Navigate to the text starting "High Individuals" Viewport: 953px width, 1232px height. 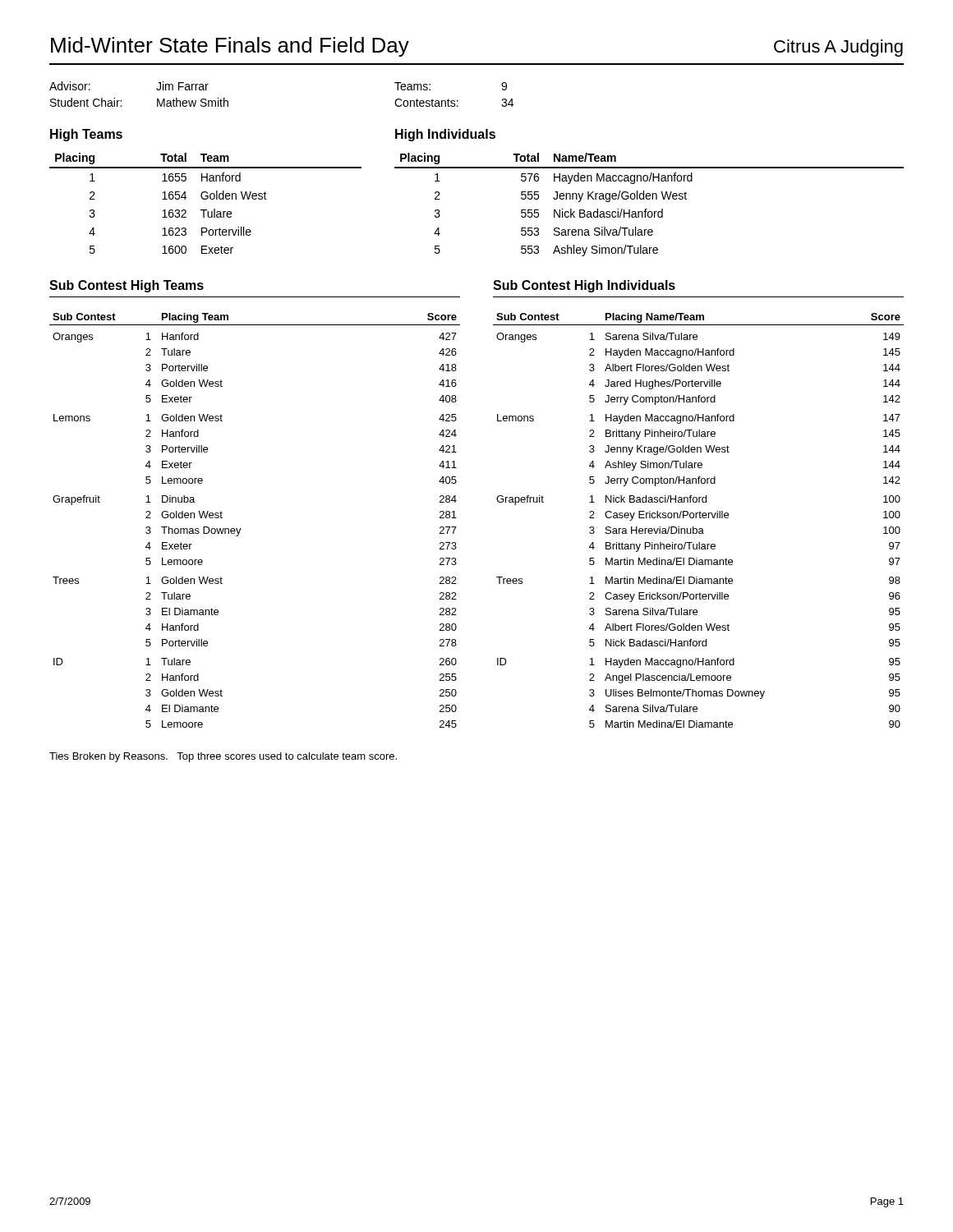pos(445,134)
